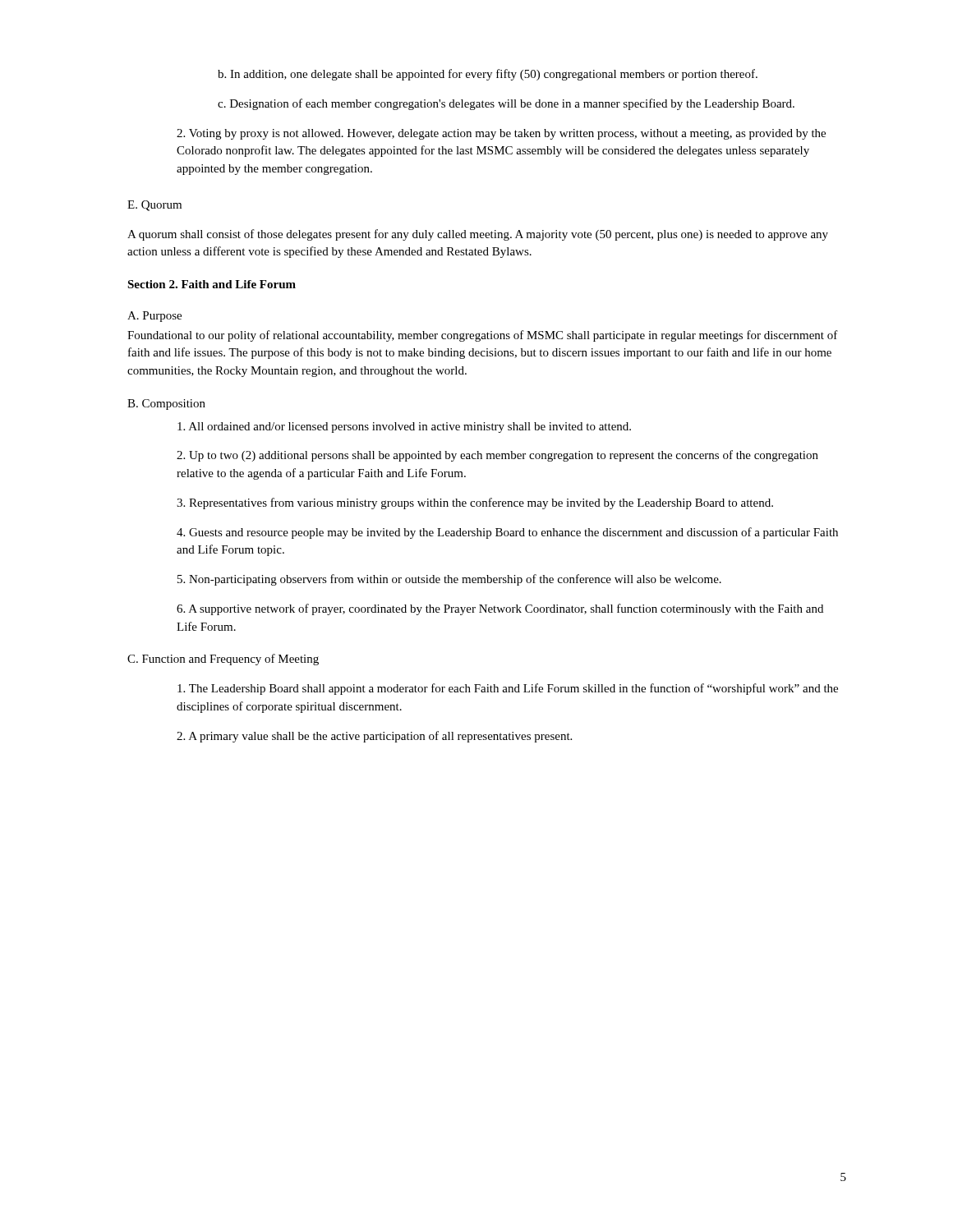
Task: Find the block on this page that starts "2. A primary value shall be the"
Action: pos(511,736)
